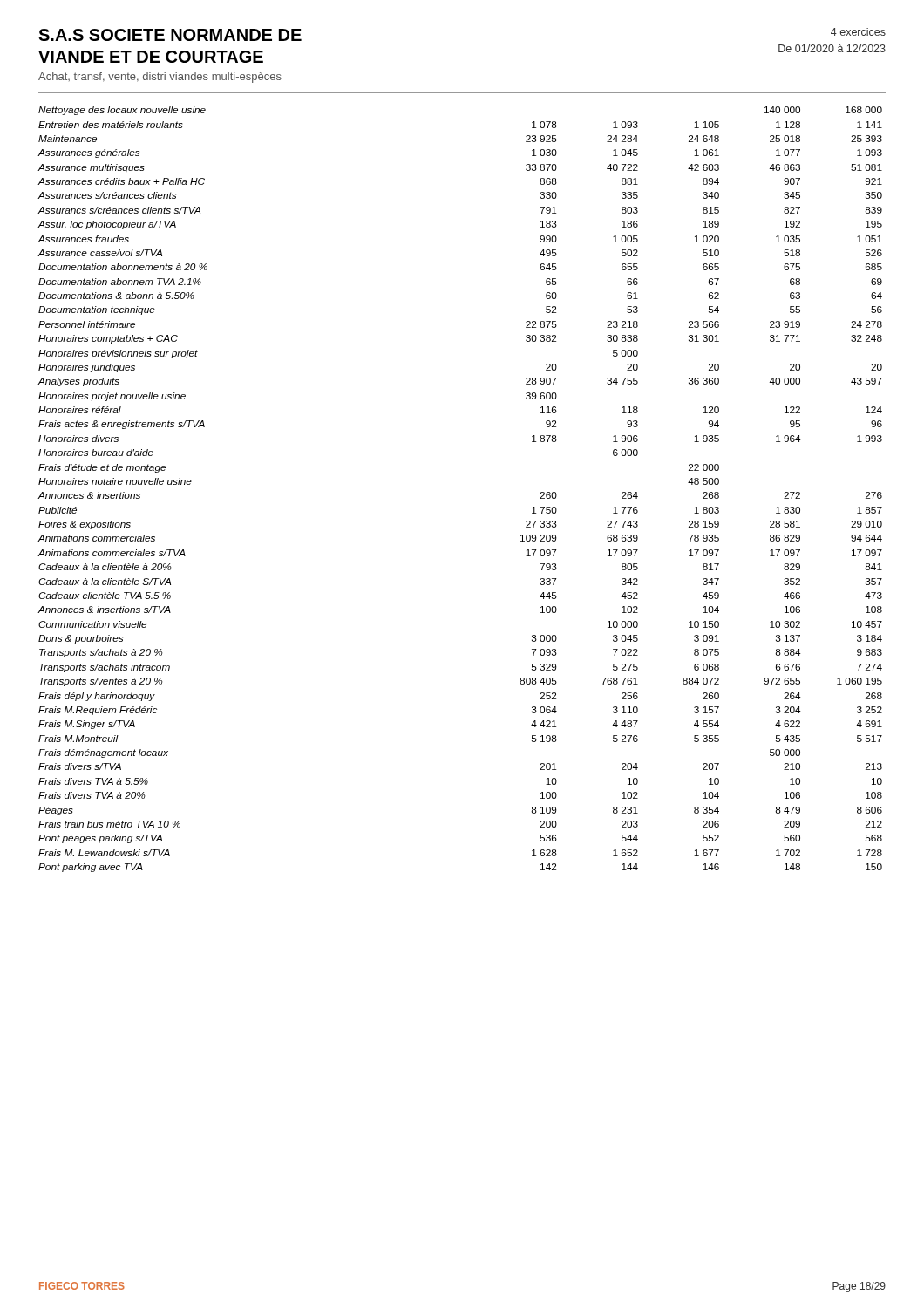Point to the passage starting "S.A.S SOCIETE NORMANDE DEVIANDE ET DE COURTAGE Achat,"
Viewport: 924px width, 1308px height.
(170, 54)
